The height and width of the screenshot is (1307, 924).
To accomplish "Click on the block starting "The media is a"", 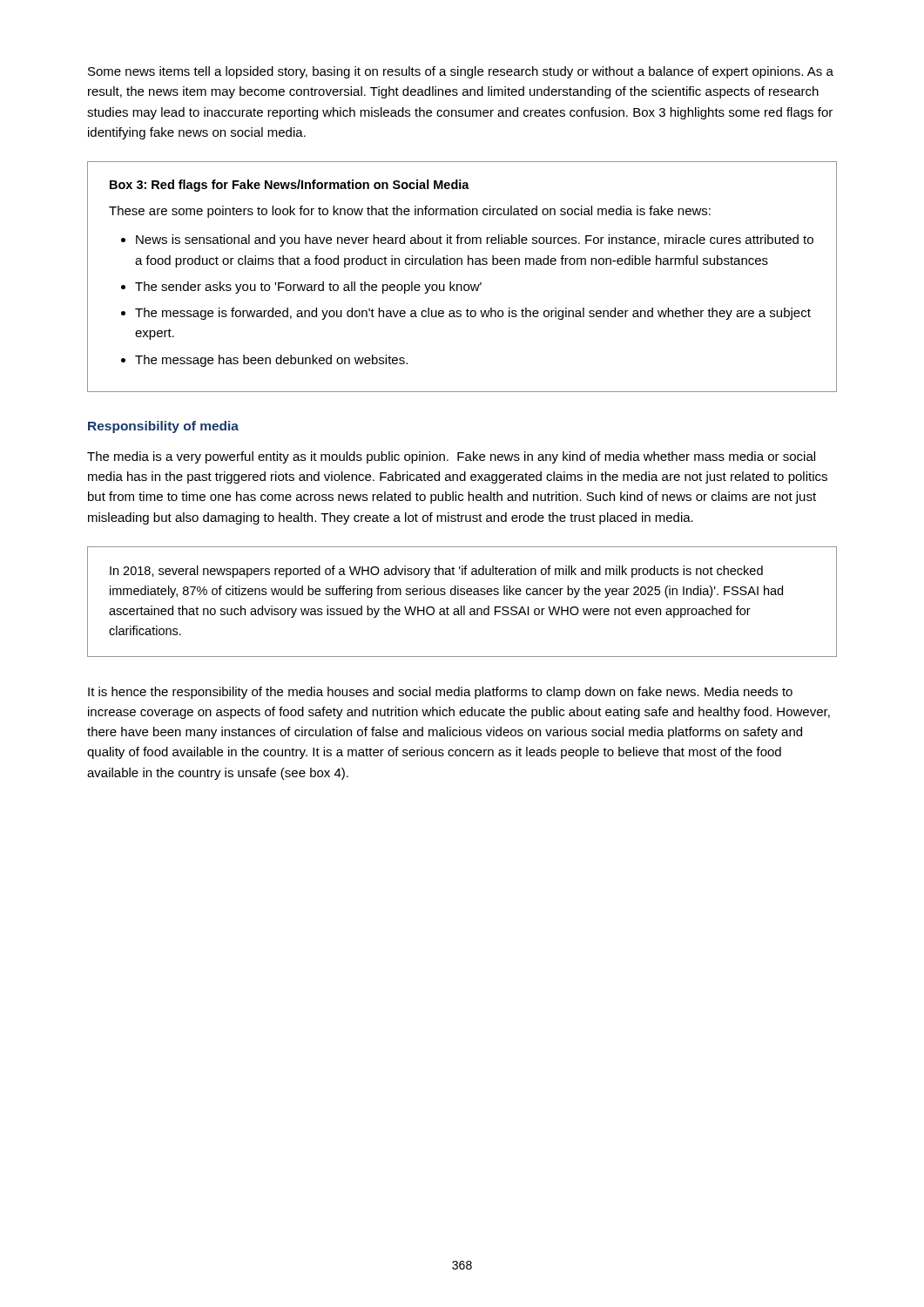I will click(x=457, y=486).
